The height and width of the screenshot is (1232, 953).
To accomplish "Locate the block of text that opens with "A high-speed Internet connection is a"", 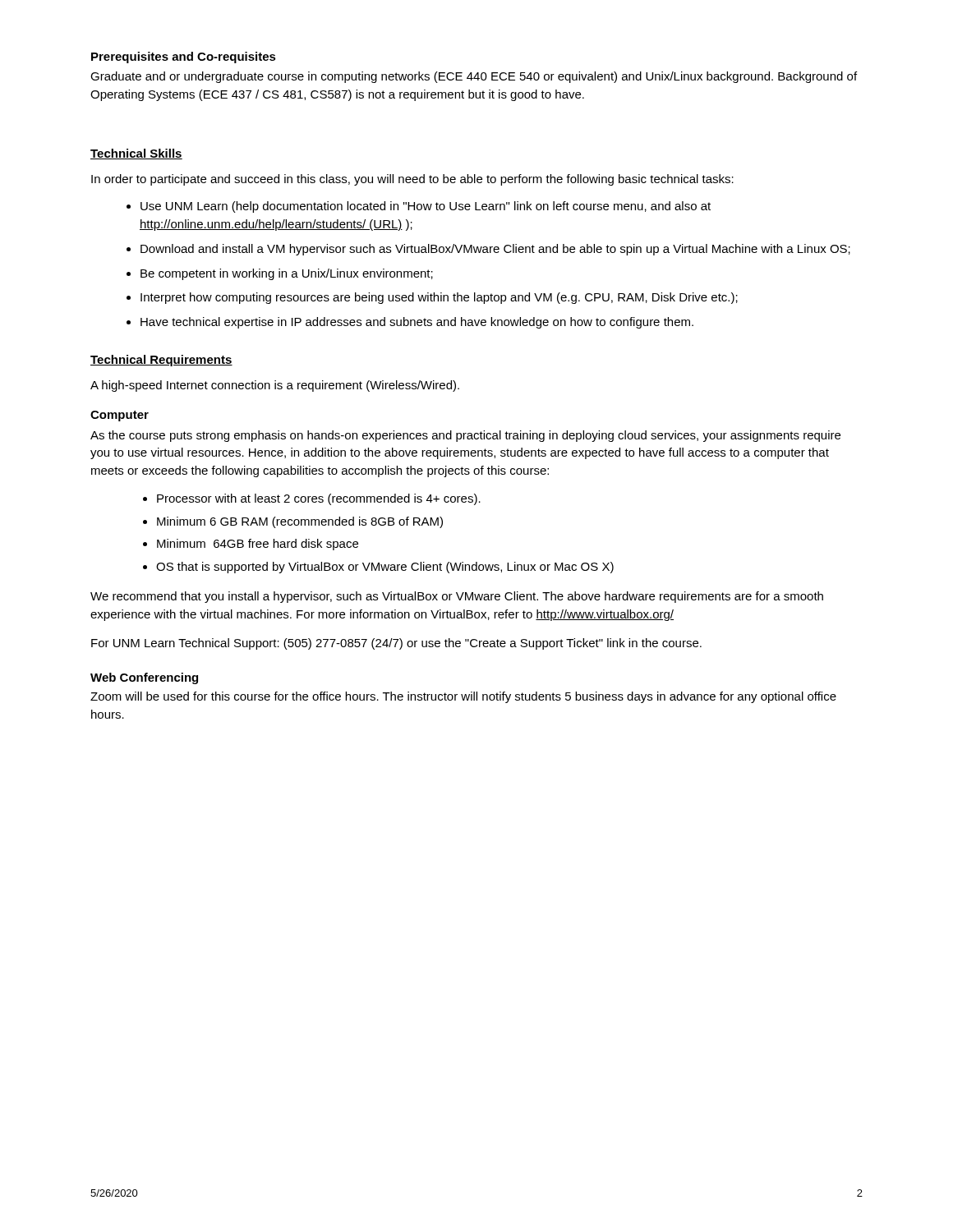I will coord(275,385).
